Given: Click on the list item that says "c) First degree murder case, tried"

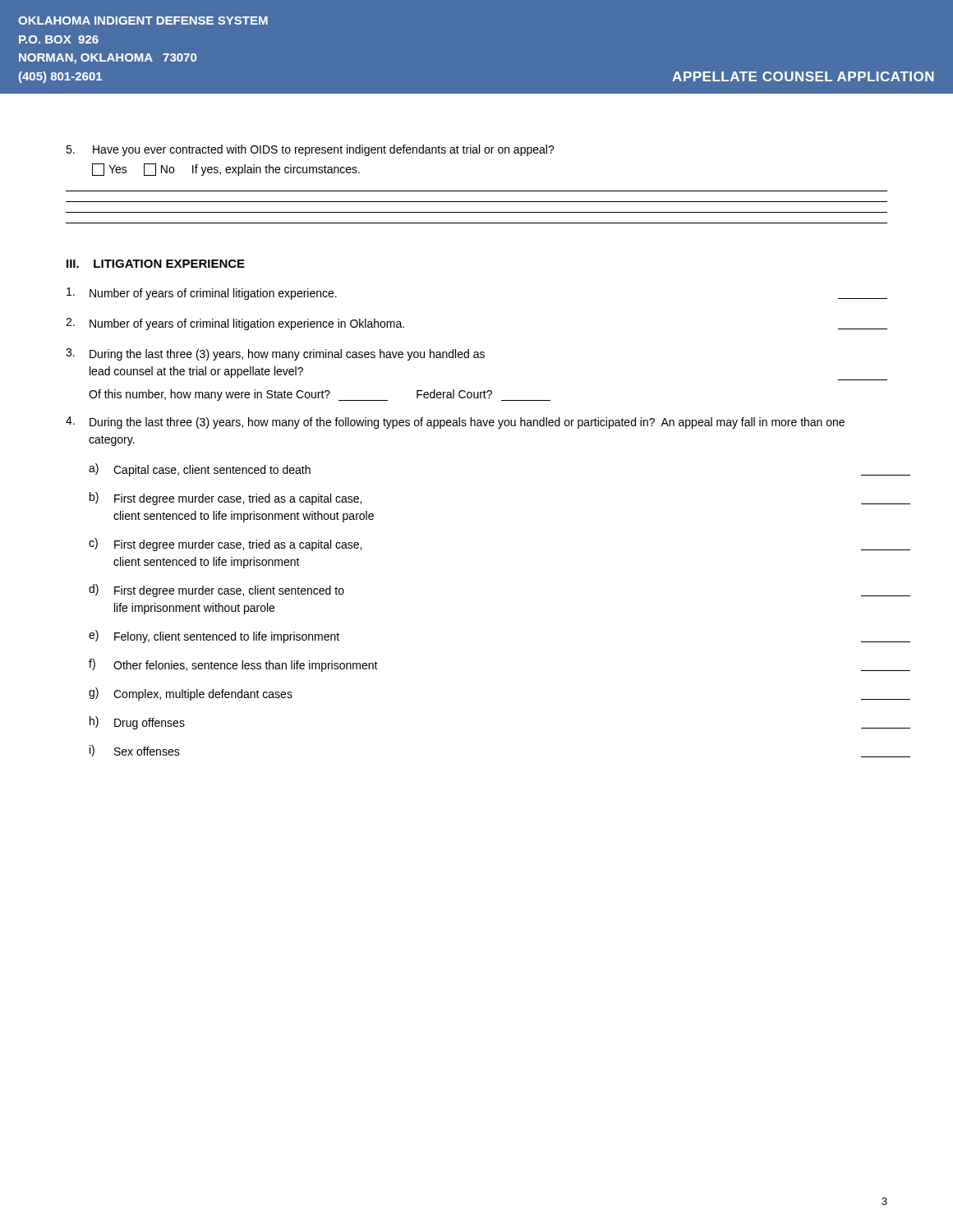Looking at the screenshot, I should coord(239,545).
